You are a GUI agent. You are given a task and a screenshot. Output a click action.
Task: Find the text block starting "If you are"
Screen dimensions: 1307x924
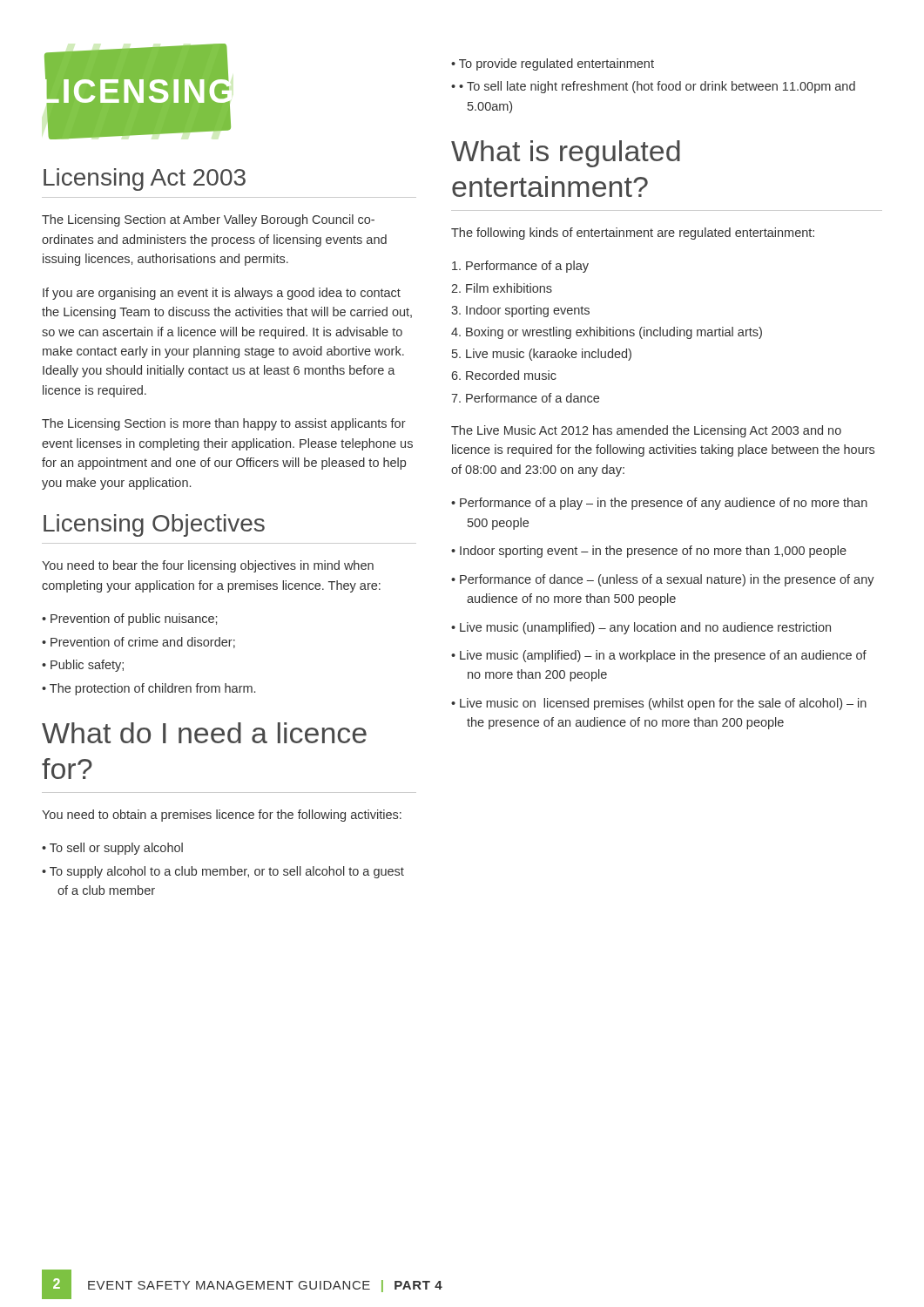[x=227, y=341]
